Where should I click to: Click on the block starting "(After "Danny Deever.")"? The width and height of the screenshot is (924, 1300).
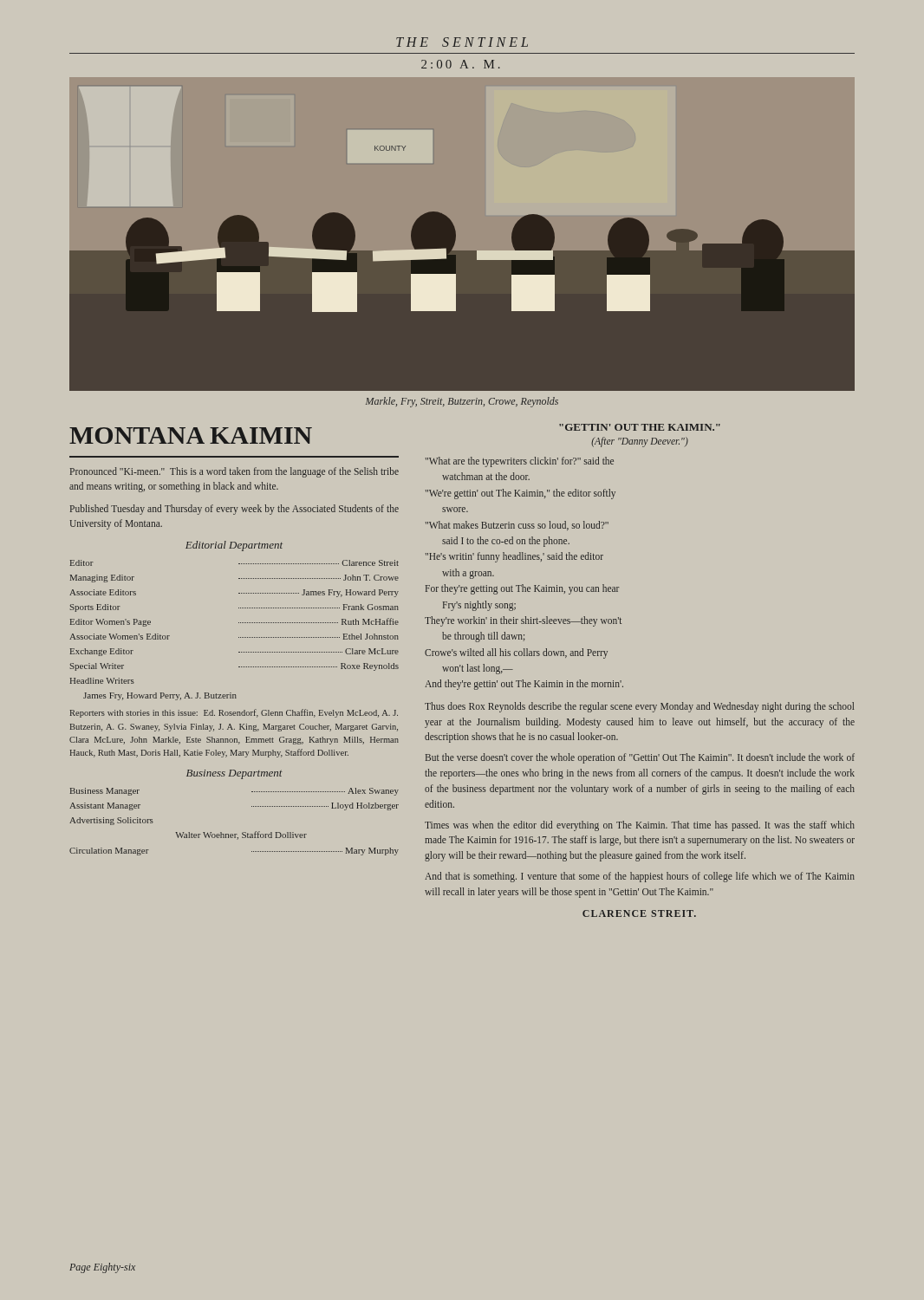[640, 441]
